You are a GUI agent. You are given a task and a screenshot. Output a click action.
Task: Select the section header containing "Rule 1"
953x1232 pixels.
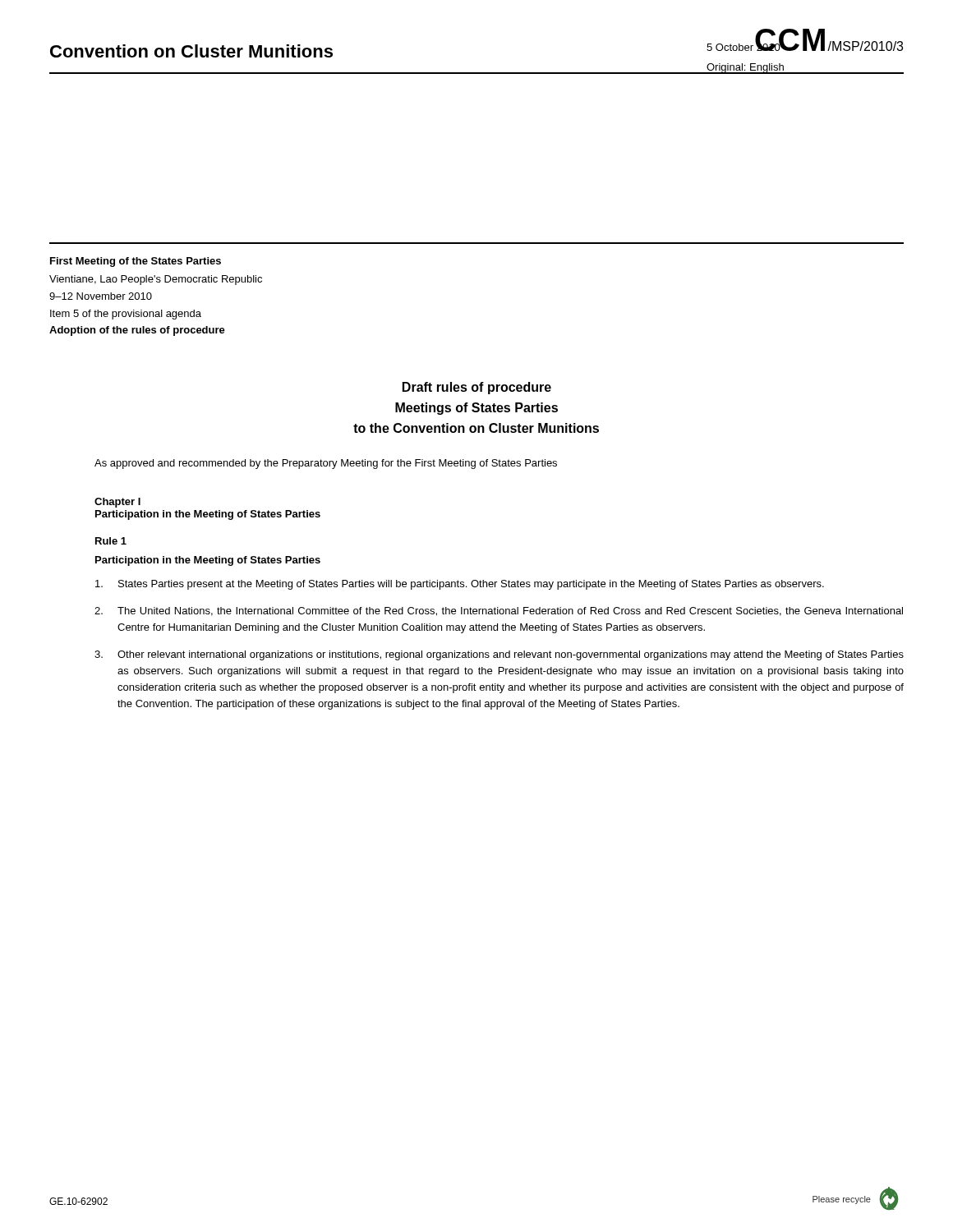coord(111,540)
